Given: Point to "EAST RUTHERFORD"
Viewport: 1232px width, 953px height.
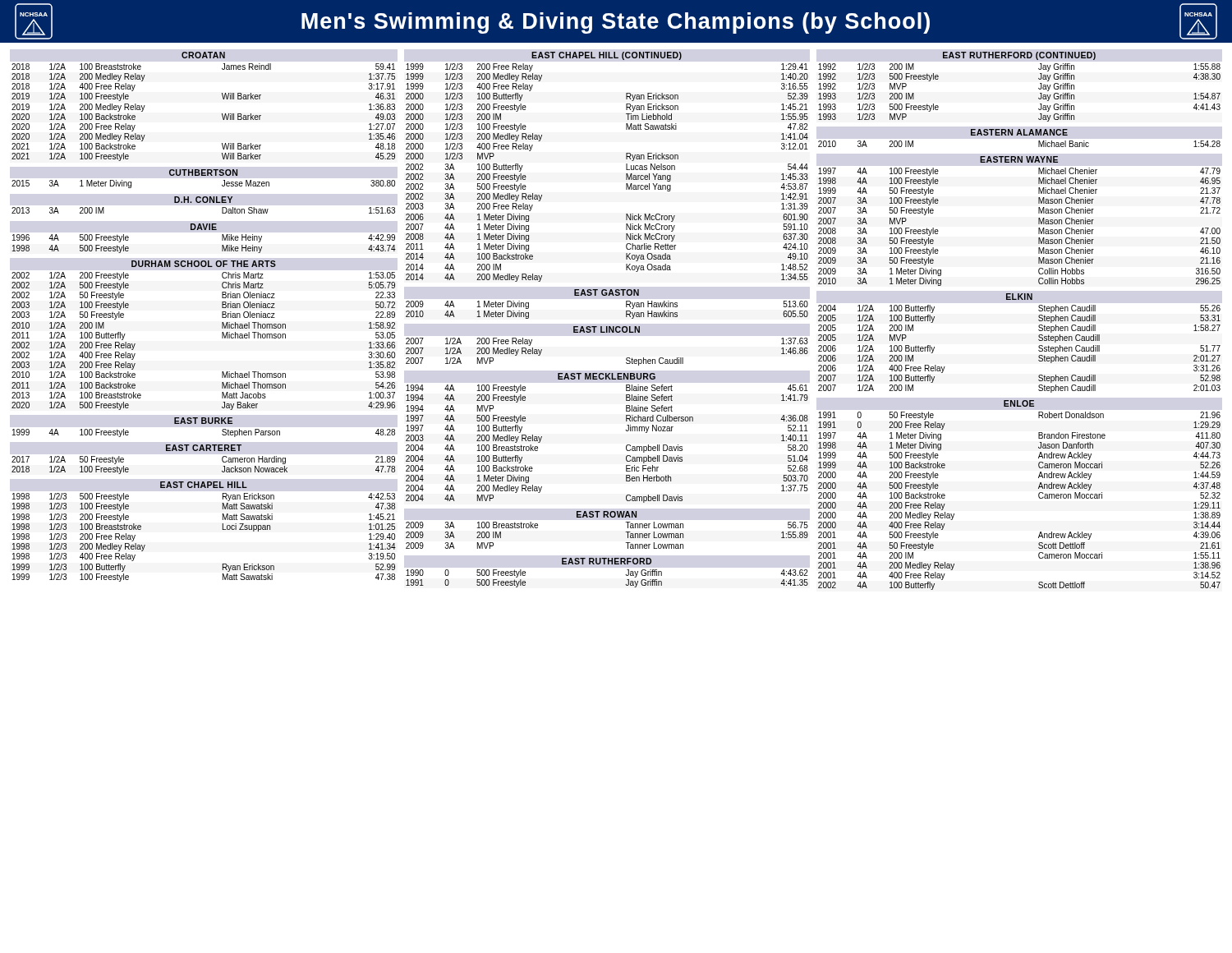Looking at the screenshot, I should [607, 561].
